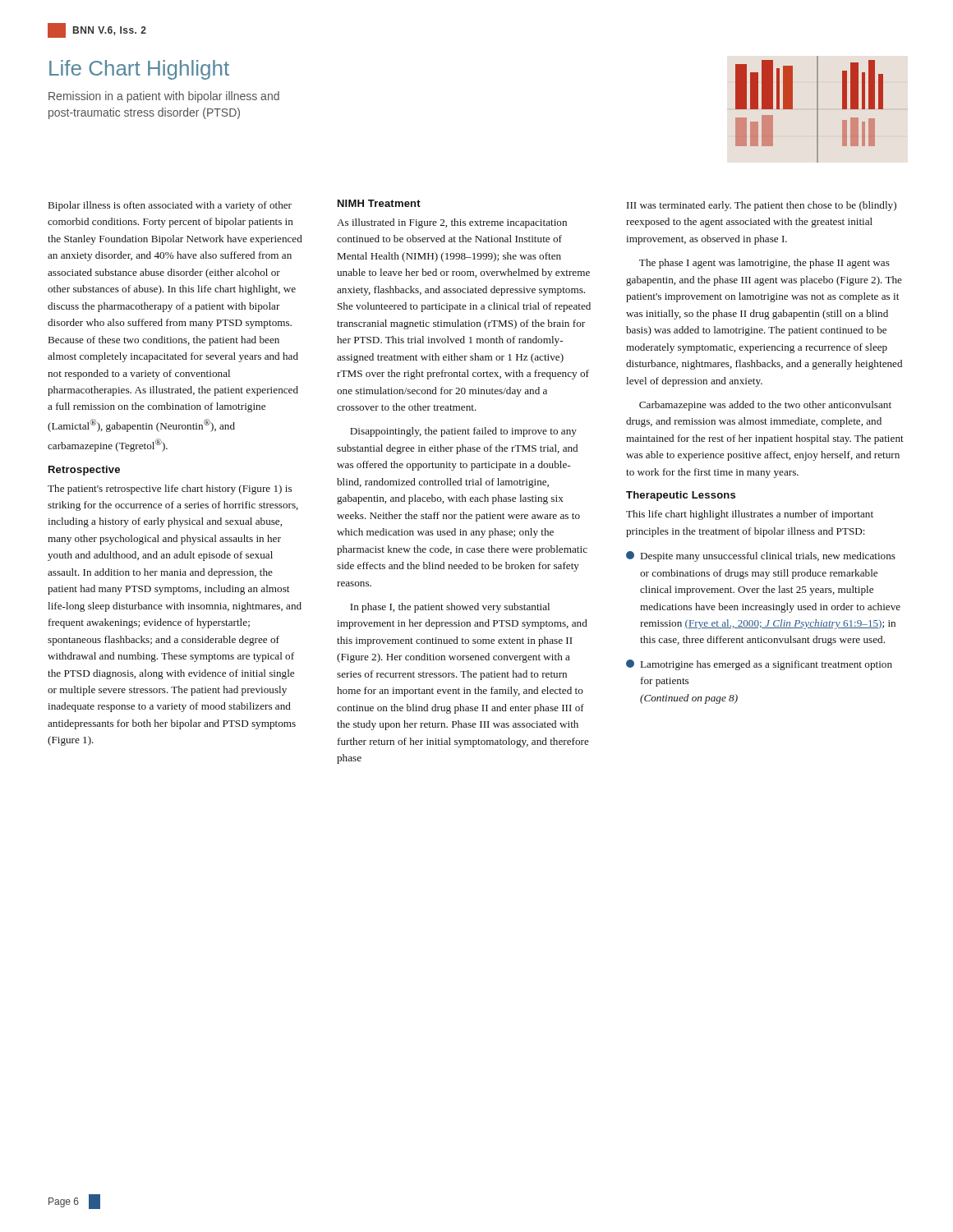Screen dimensions: 1232x953
Task: Select the text block that reads "The patient's retrospective"
Action: point(175,615)
